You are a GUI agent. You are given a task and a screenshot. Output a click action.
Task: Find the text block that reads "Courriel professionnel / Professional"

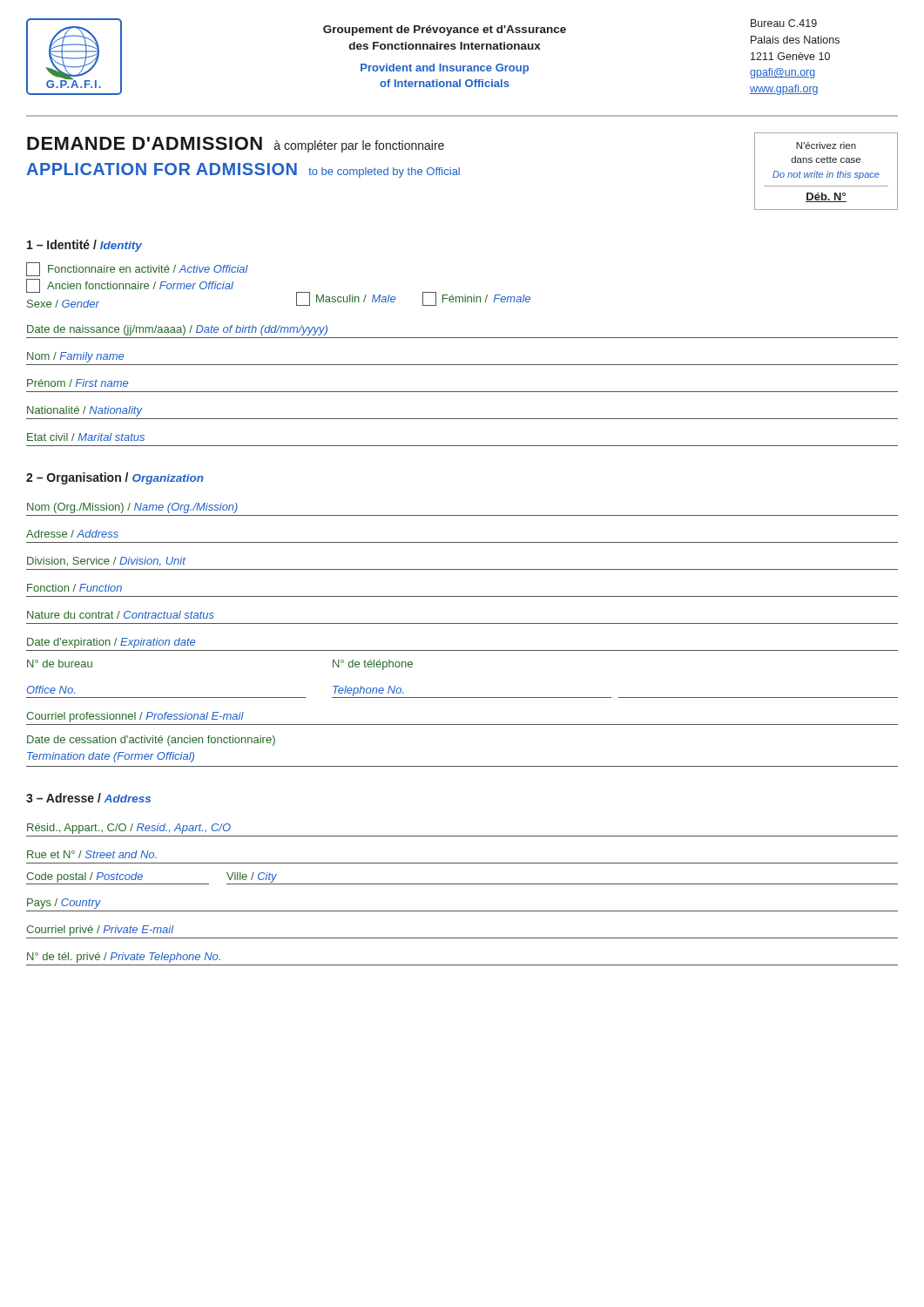(x=152, y=716)
